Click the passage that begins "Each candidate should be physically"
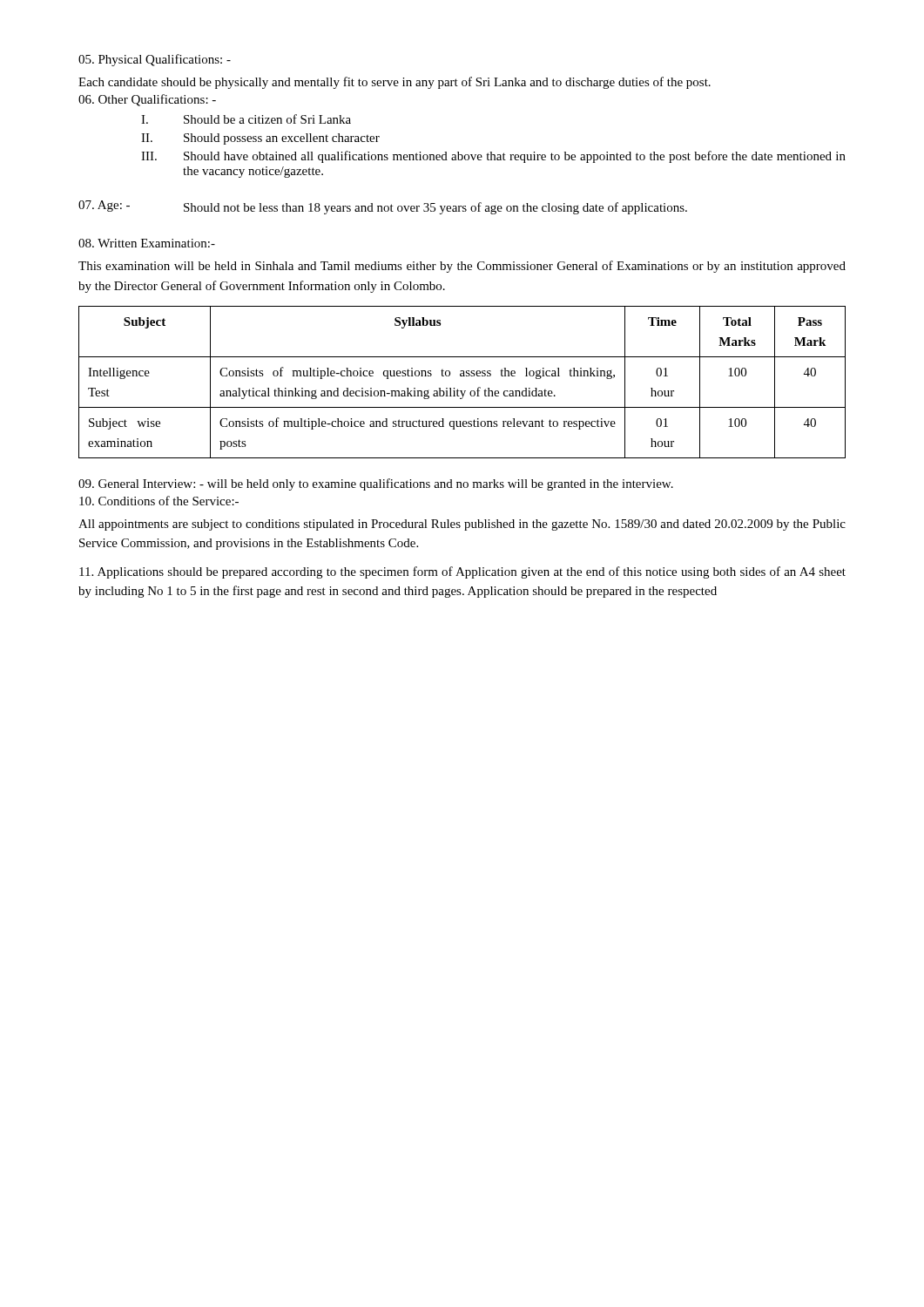 coord(395,82)
